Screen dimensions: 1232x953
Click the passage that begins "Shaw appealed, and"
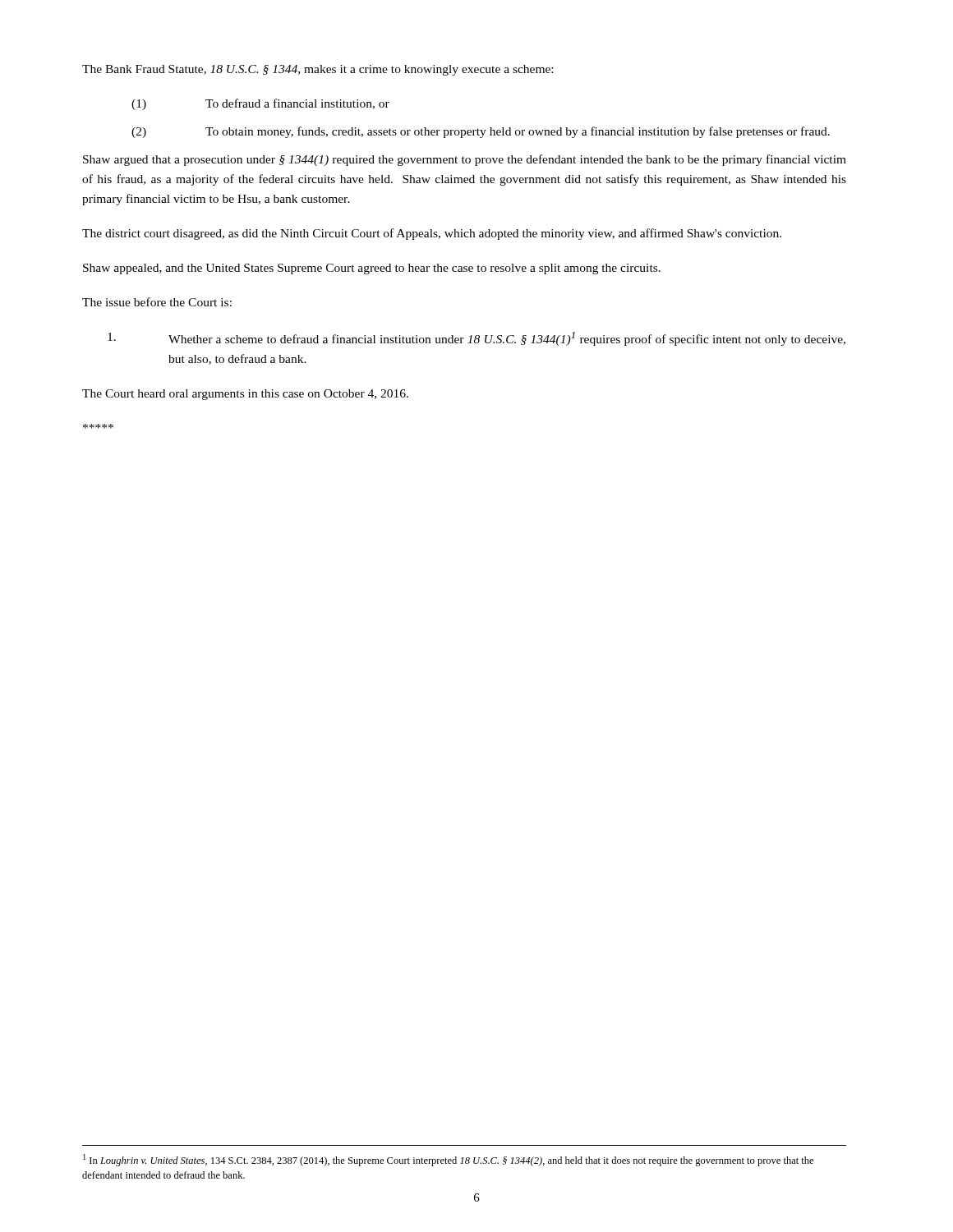tap(372, 267)
